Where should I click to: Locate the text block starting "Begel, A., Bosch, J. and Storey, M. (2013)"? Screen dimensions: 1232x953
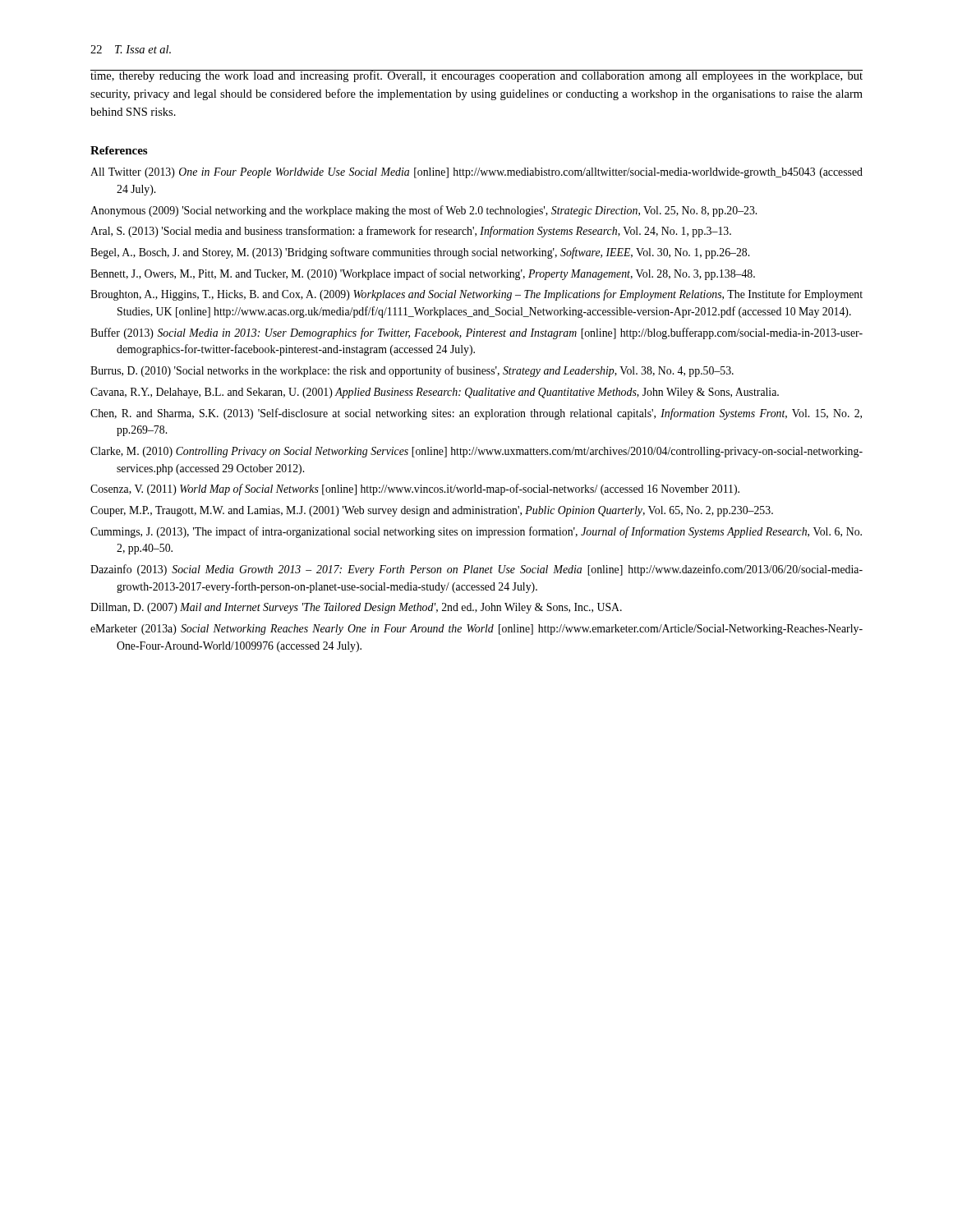click(x=420, y=253)
